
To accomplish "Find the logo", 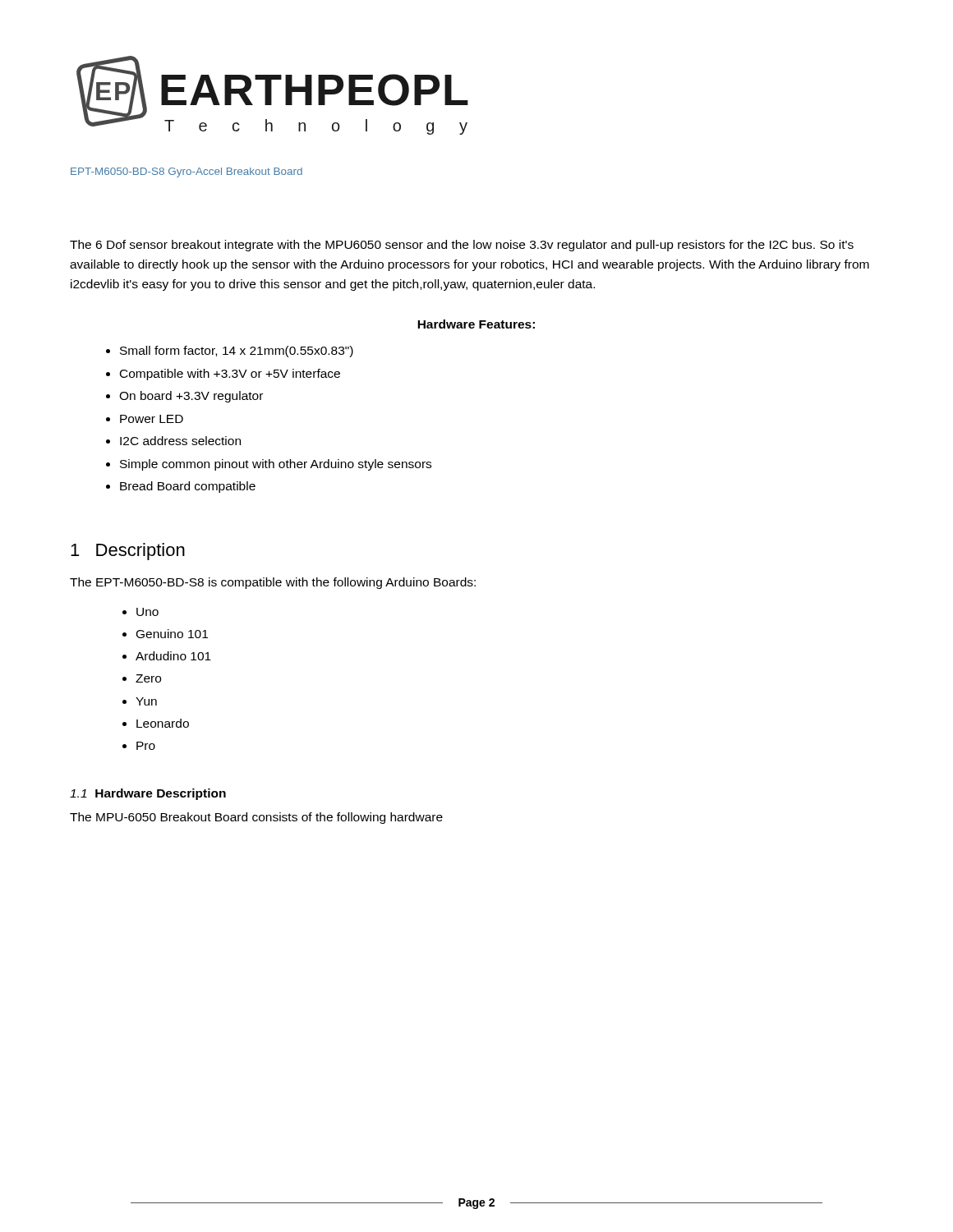I will tap(476, 98).
